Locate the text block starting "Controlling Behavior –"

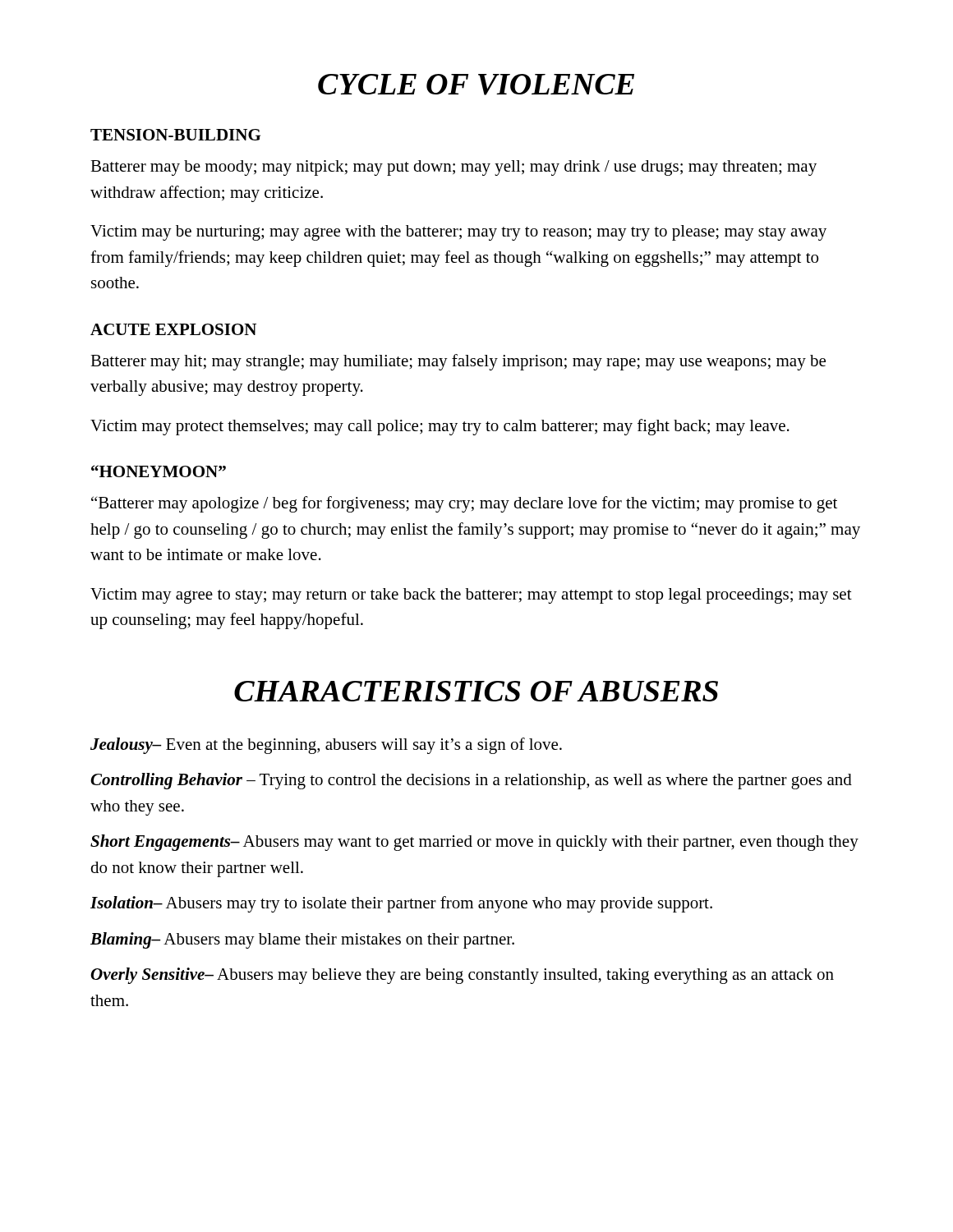click(471, 792)
